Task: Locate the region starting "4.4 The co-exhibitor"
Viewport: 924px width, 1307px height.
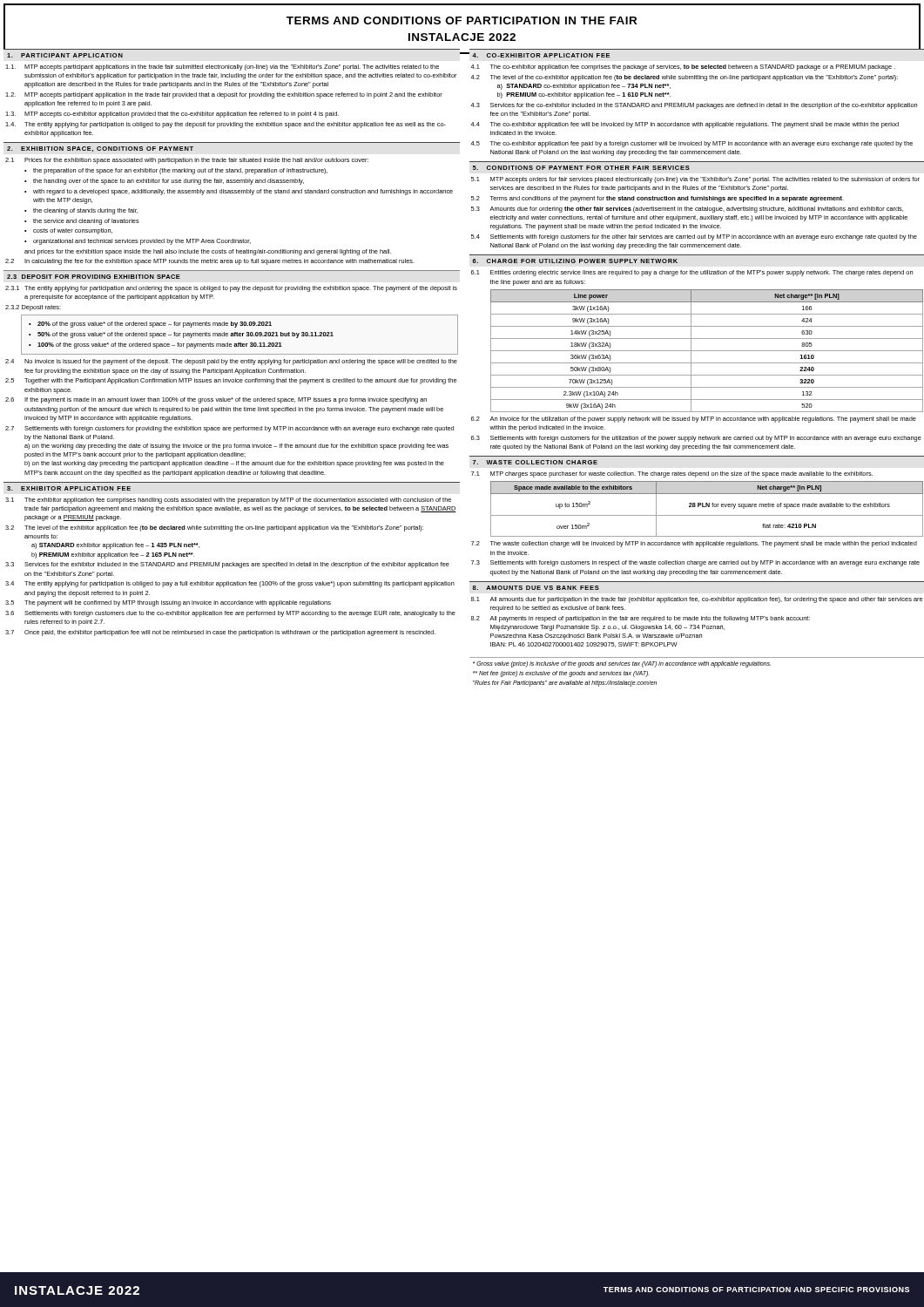Action: [697, 129]
